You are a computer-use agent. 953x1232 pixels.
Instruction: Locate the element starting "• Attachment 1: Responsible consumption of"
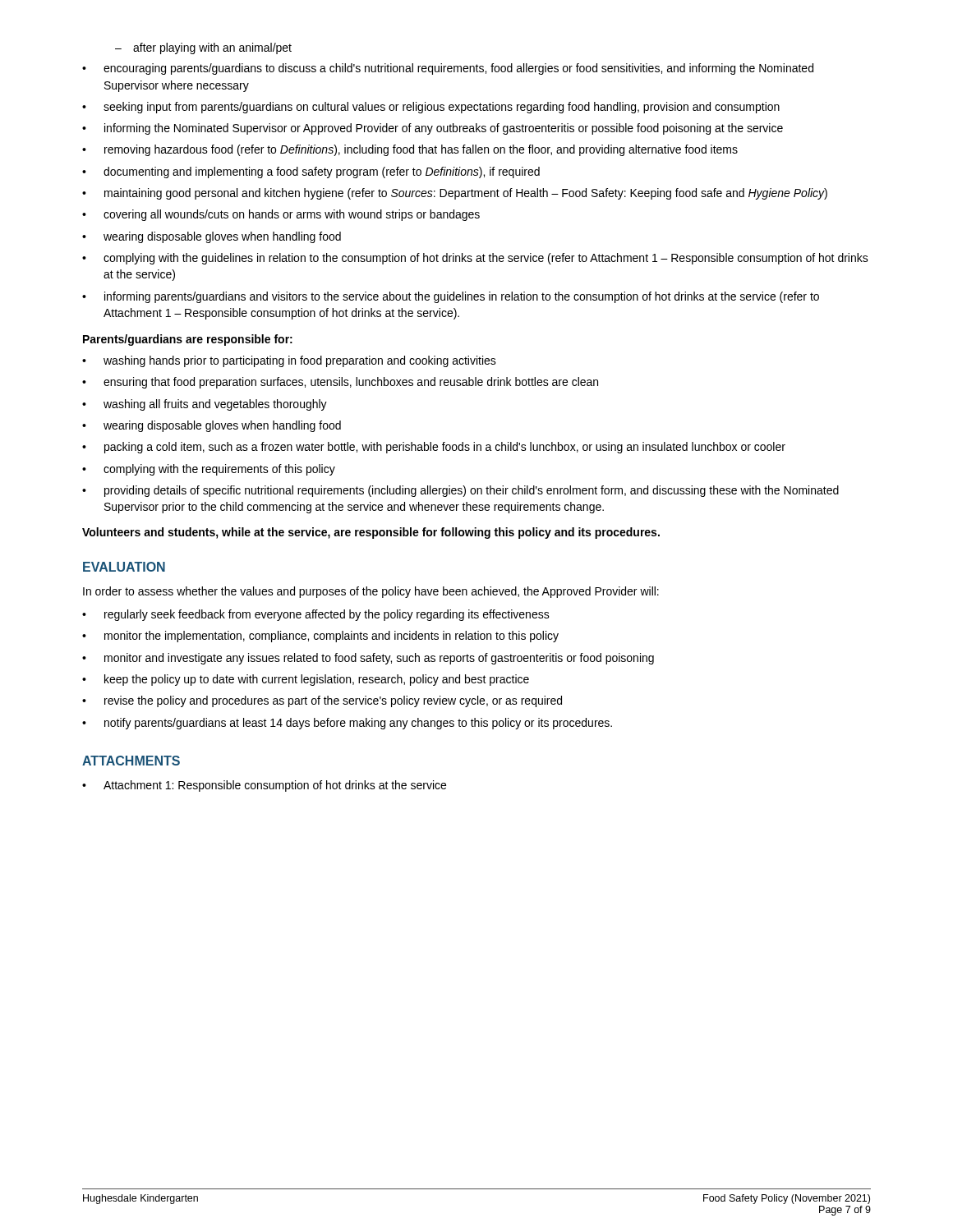(264, 786)
